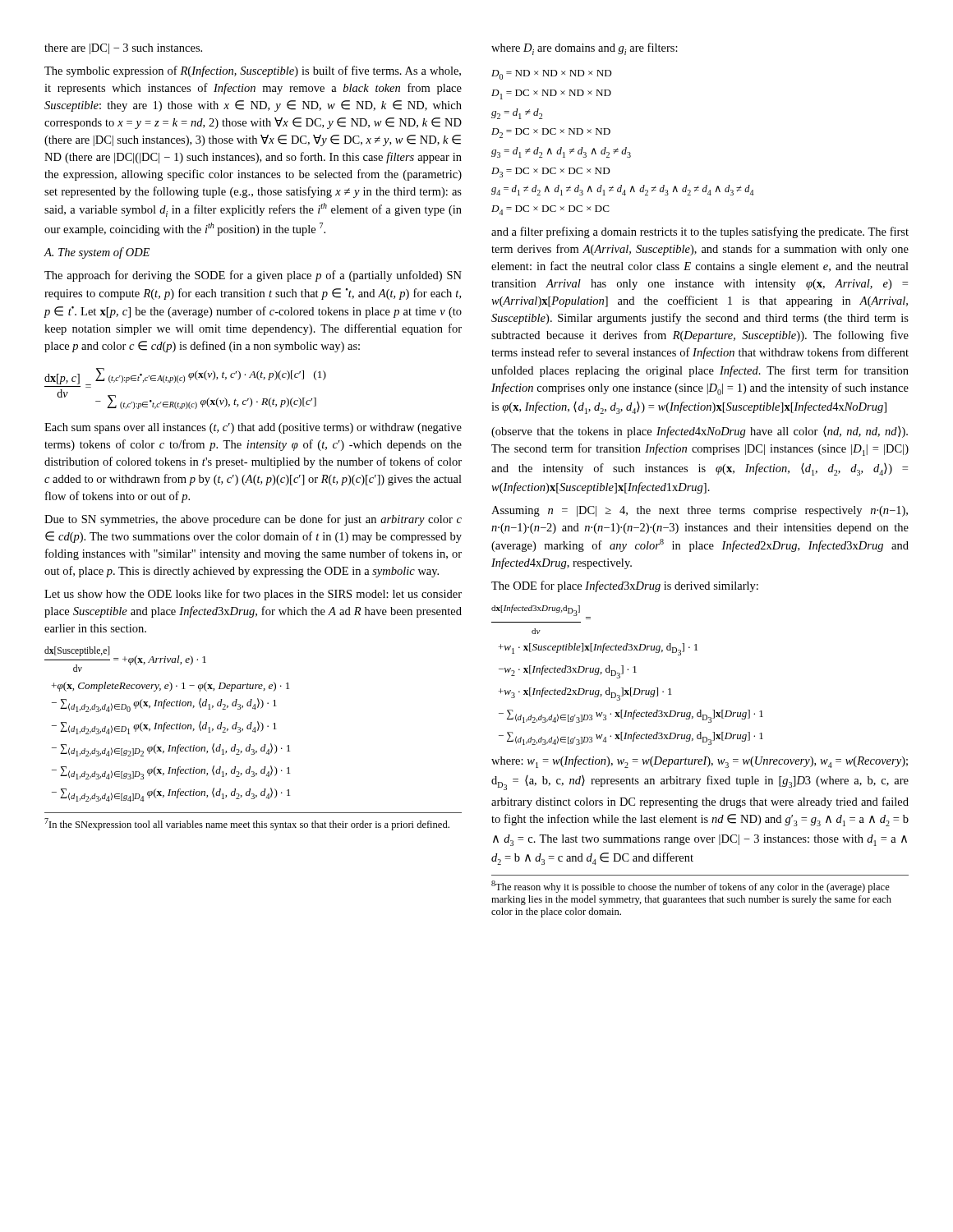Click on the element starting "dx[p, c] dν = ∑ (t,c′):p∈t•,c′∈A(t,p)(c) φ(x(ν), t,"
Image resolution: width=953 pixels, height=1232 pixels.
coord(253,387)
